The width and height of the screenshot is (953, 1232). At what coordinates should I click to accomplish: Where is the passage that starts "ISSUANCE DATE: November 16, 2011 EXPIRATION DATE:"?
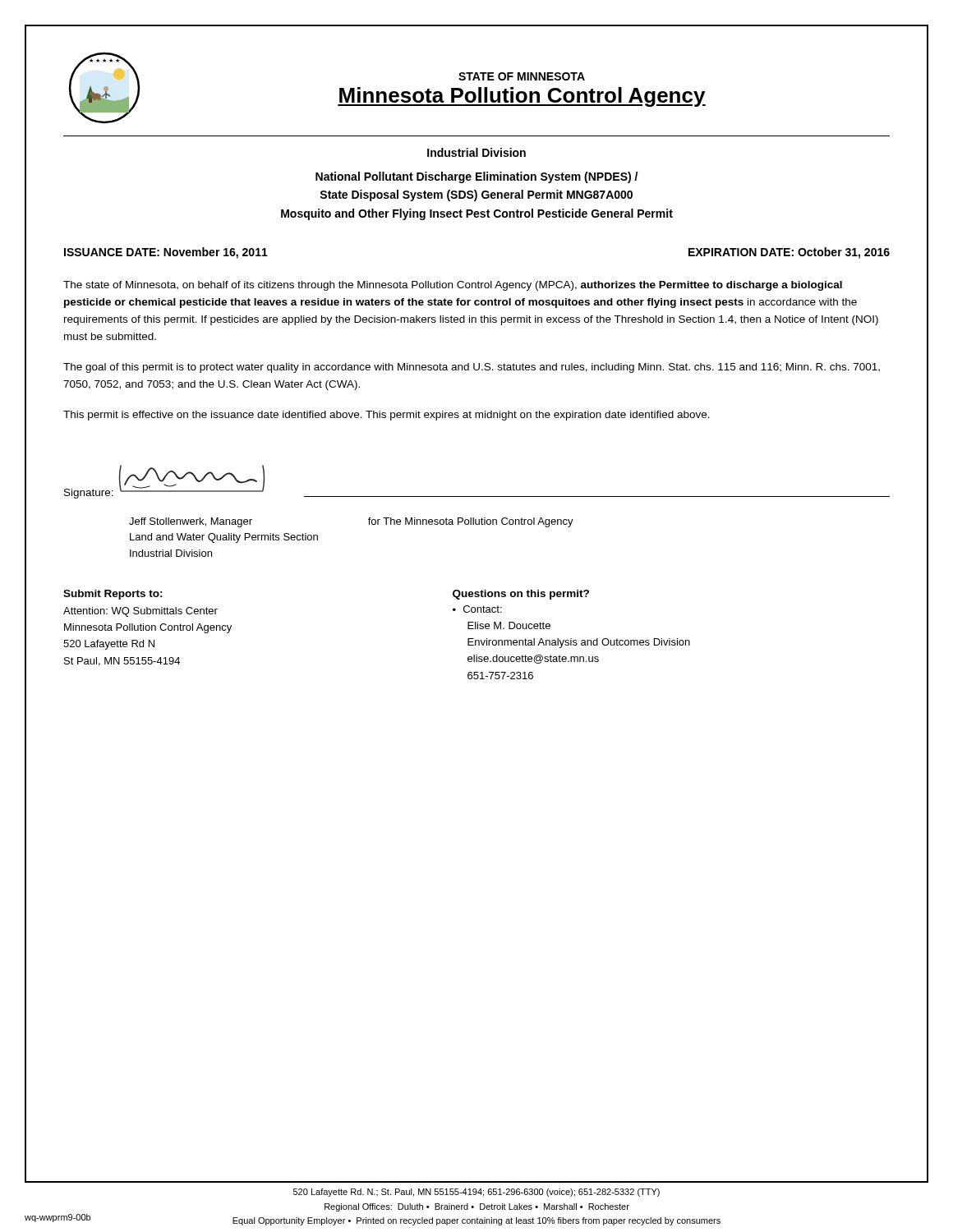tap(167, 253)
